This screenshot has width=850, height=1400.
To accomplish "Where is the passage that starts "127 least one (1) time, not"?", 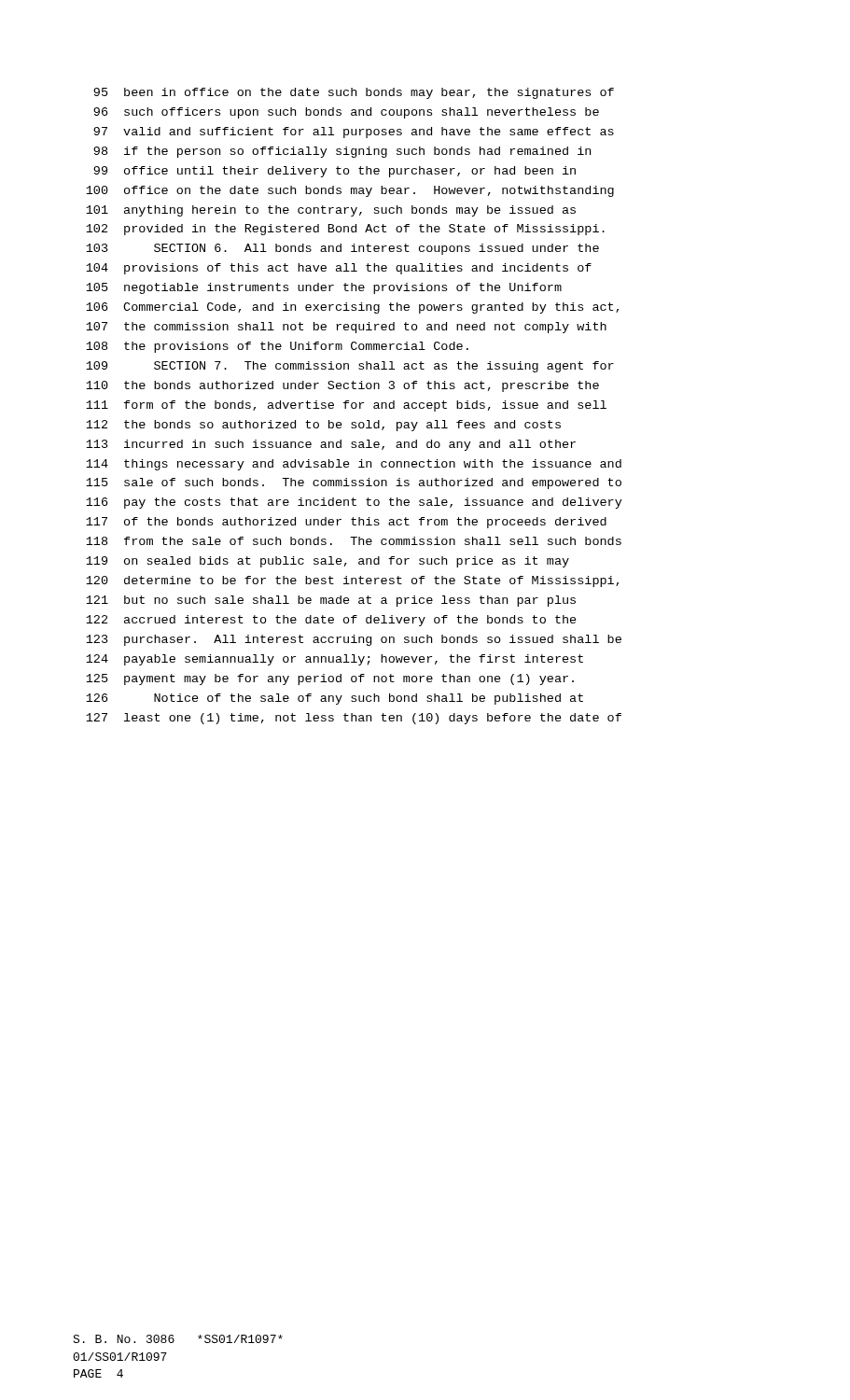I will [347, 719].
